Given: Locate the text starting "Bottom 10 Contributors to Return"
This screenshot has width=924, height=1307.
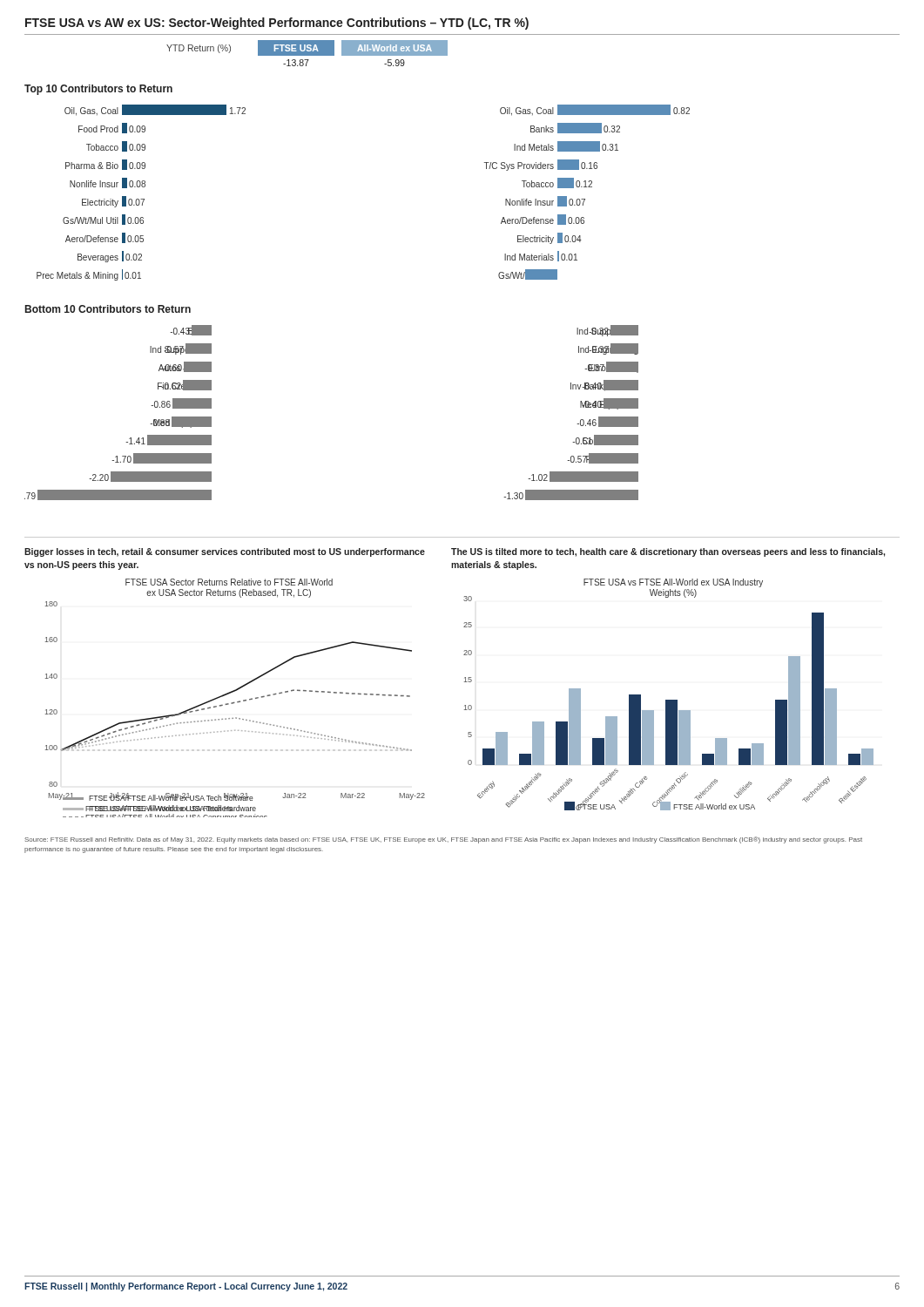Looking at the screenshot, I should pos(108,309).
